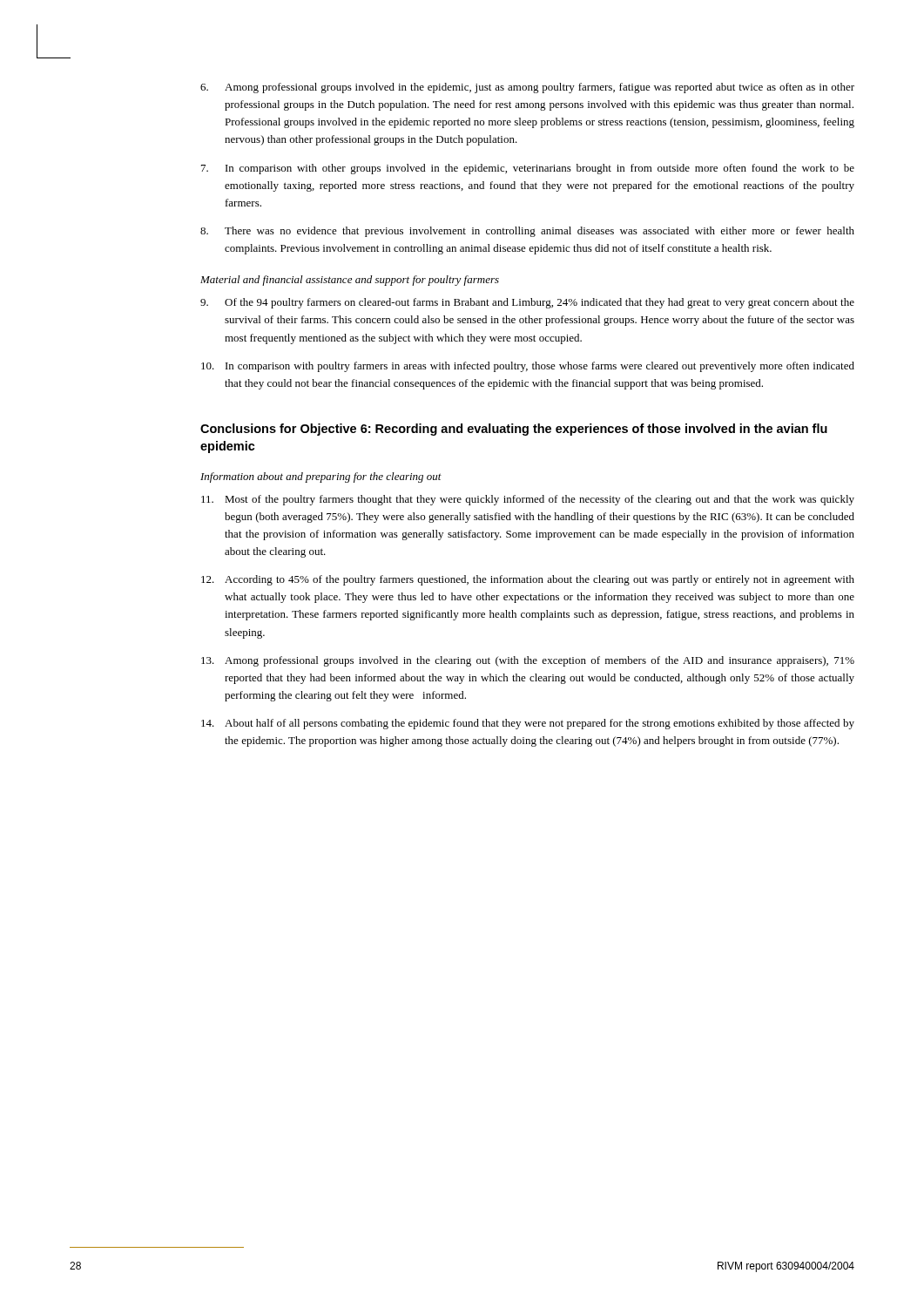Locate the list item that reads "10. In comparison with poultry farmers in areas"
Screen dimensions: 1307x924
coord(527,375)
